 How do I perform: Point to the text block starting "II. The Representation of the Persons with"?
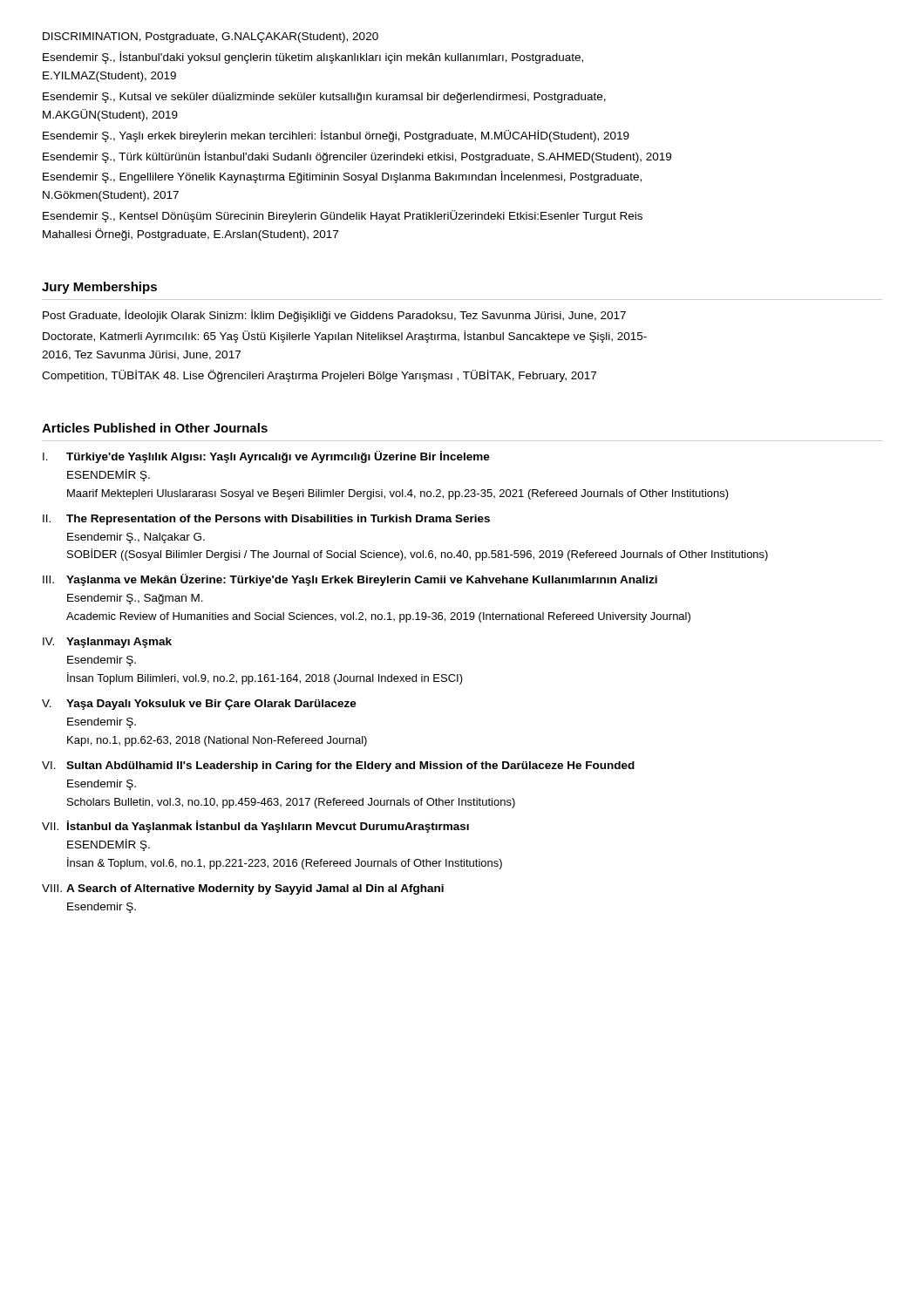pyautogui.click(x=266, y=520)
